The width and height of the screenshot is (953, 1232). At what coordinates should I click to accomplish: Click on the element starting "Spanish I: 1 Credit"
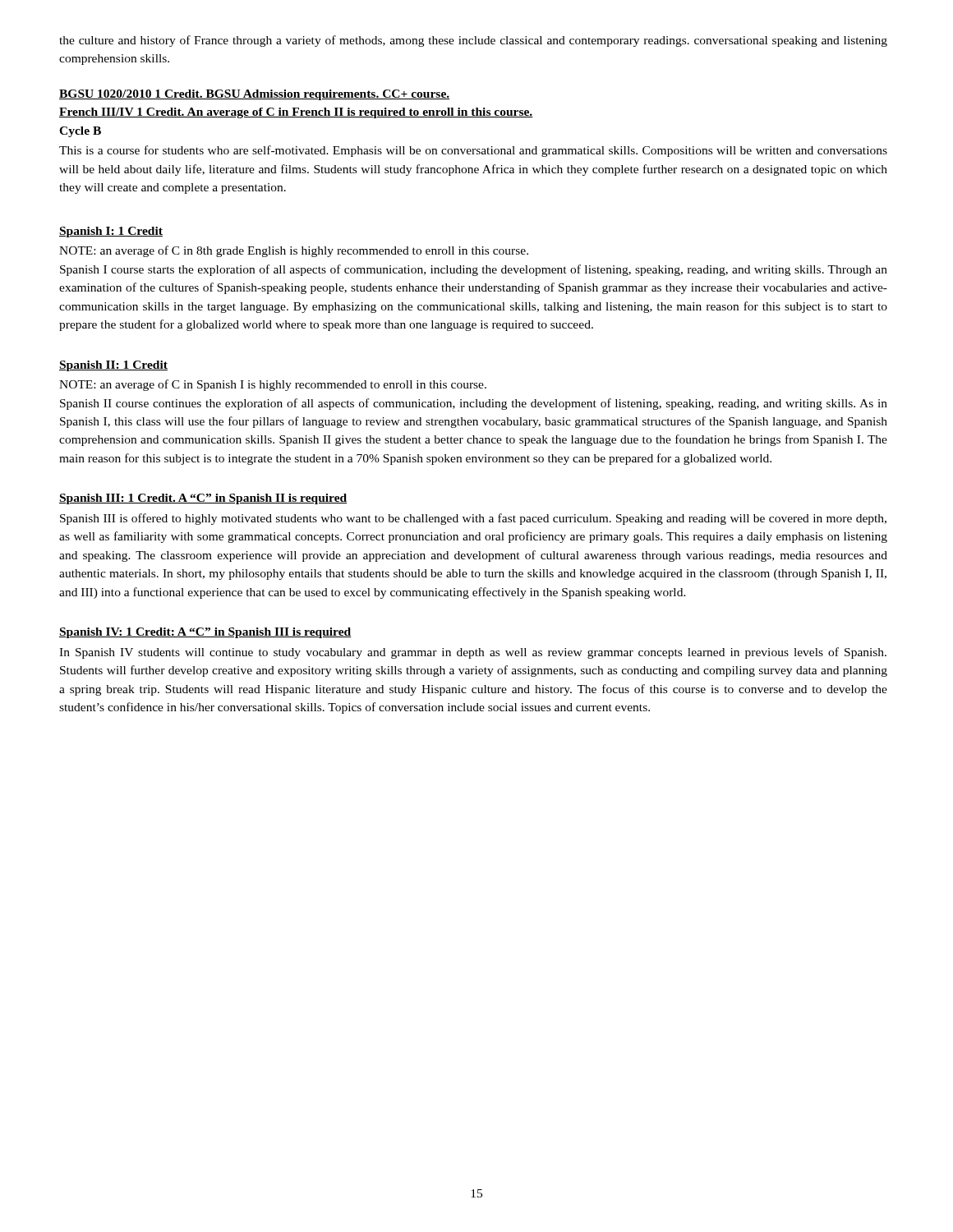point(111,232)
